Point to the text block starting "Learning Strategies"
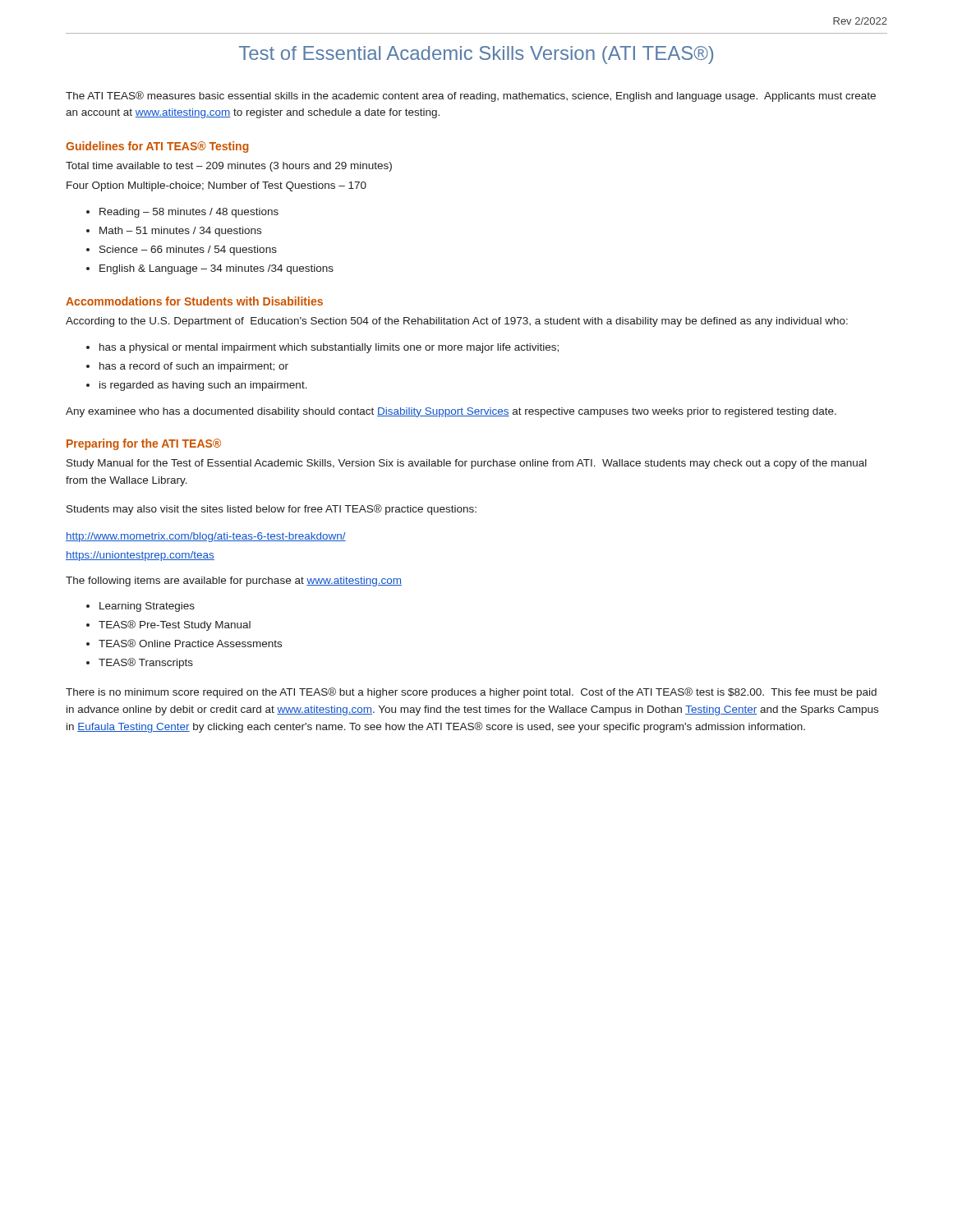Screen dimensions: 1232x953 [x=147, y=606]
